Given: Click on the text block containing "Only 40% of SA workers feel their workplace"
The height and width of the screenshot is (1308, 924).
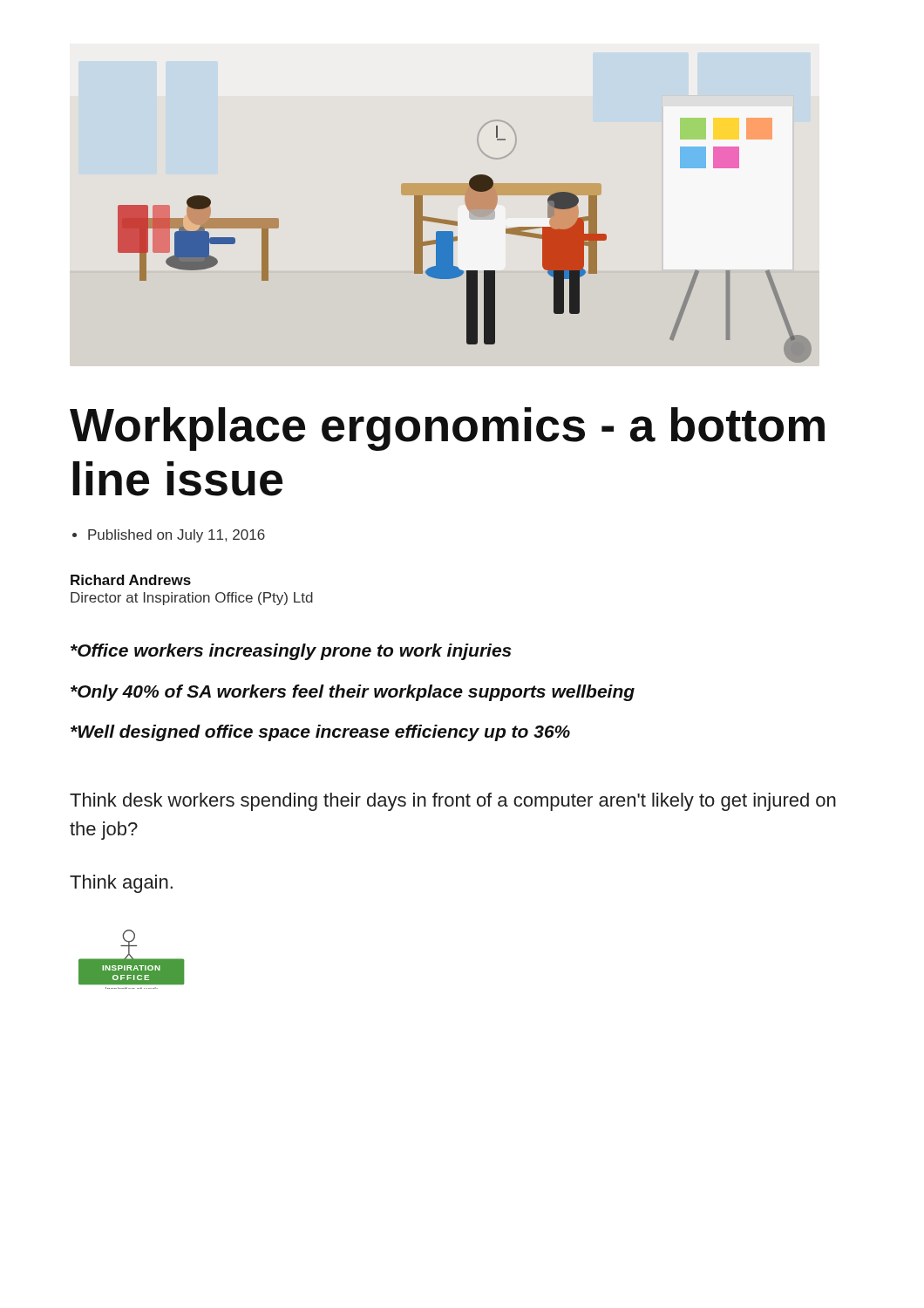Looking at the screenshot, I should pyautogui.click(x=352, y=691).
